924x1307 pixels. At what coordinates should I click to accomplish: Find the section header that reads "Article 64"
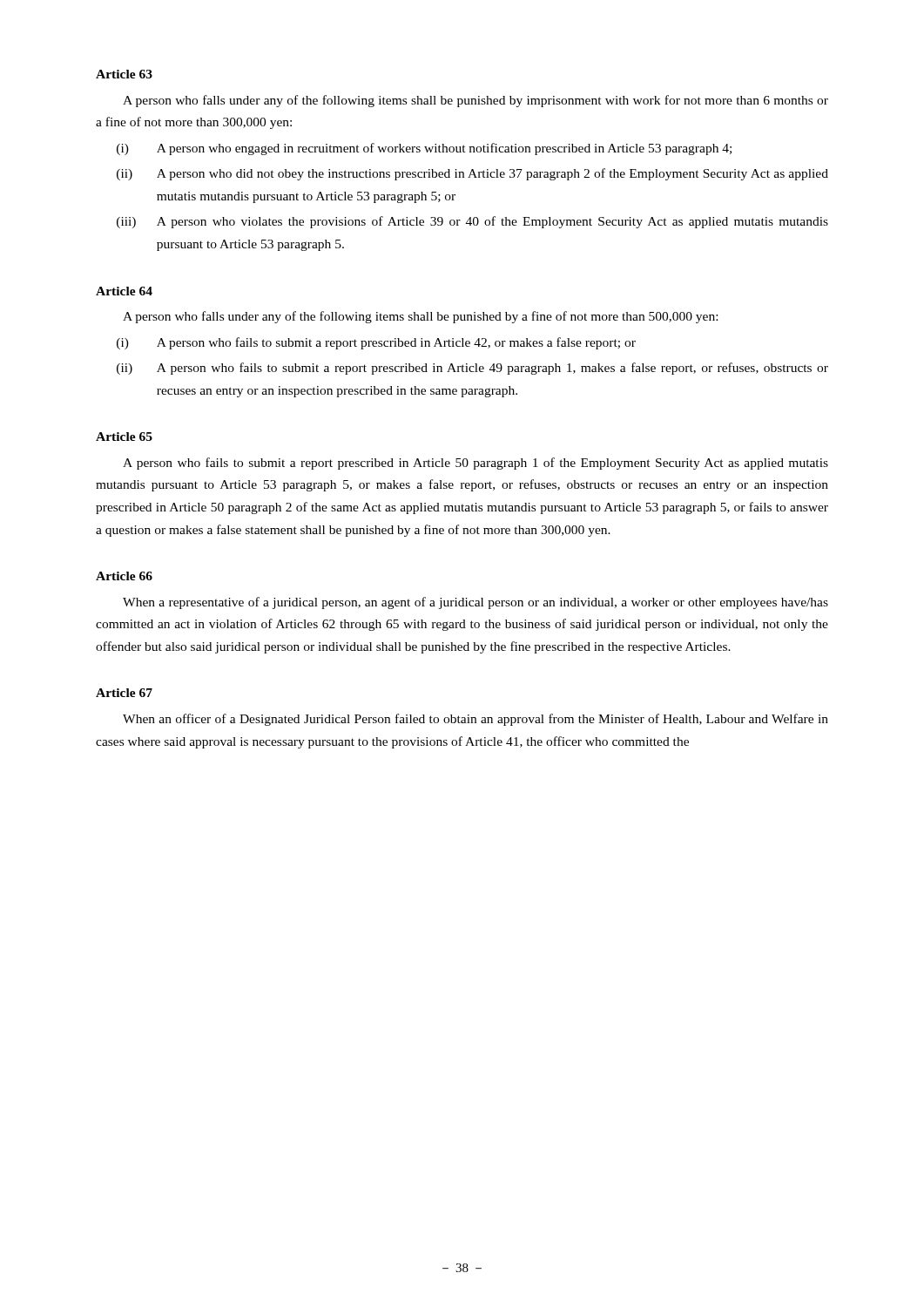124,290
